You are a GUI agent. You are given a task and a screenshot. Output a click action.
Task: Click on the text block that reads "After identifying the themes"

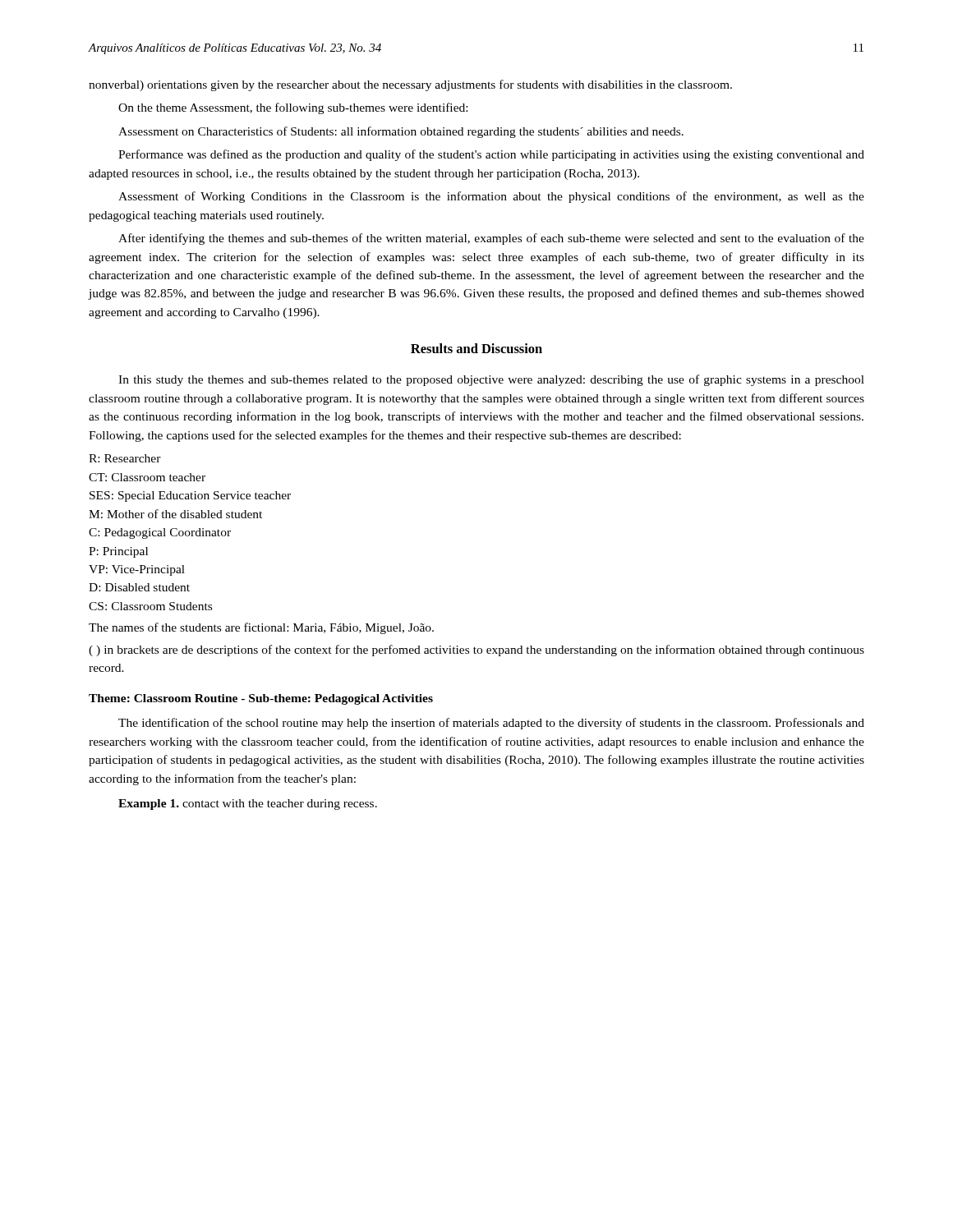476,275
